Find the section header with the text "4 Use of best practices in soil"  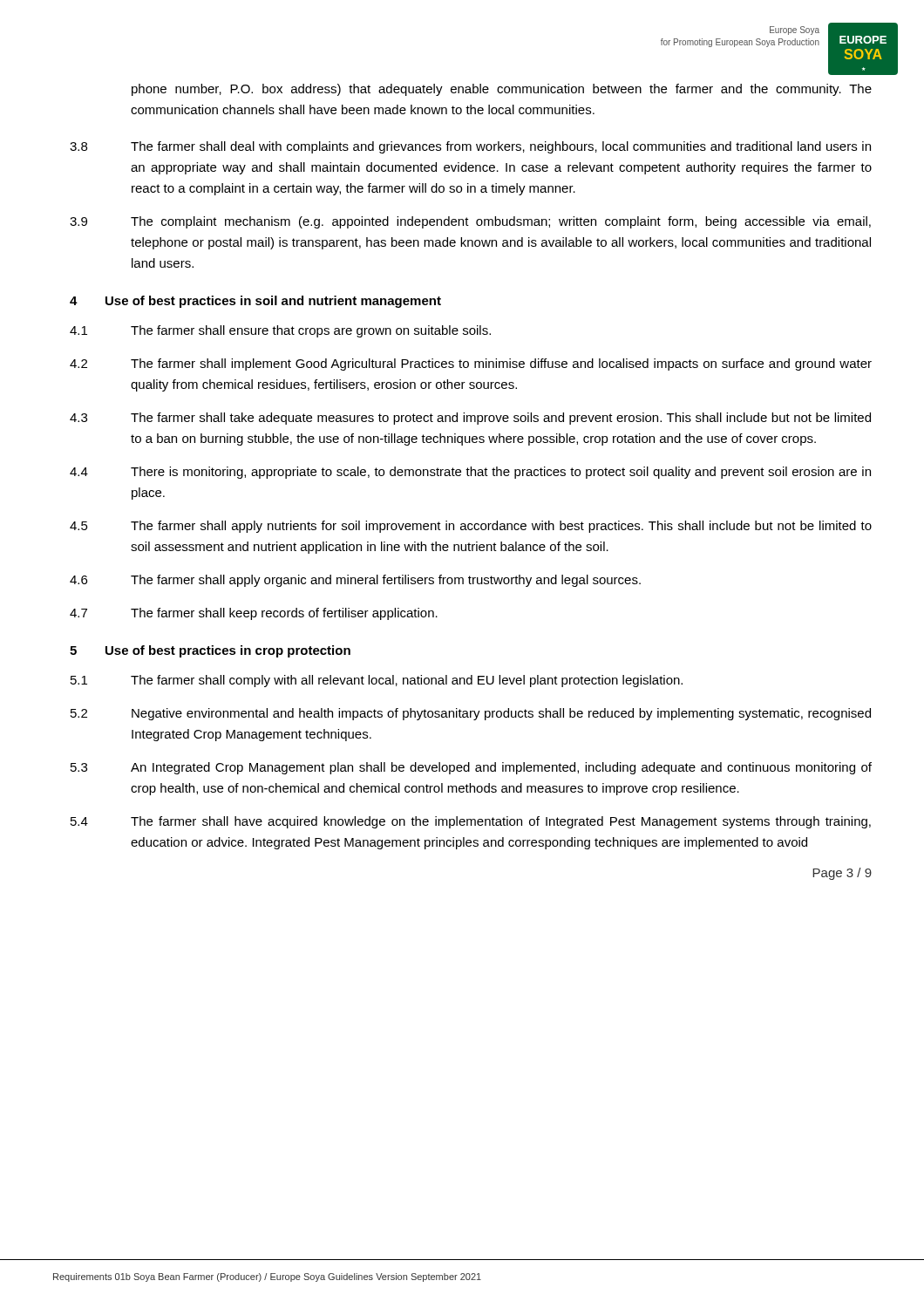(255, 300)
